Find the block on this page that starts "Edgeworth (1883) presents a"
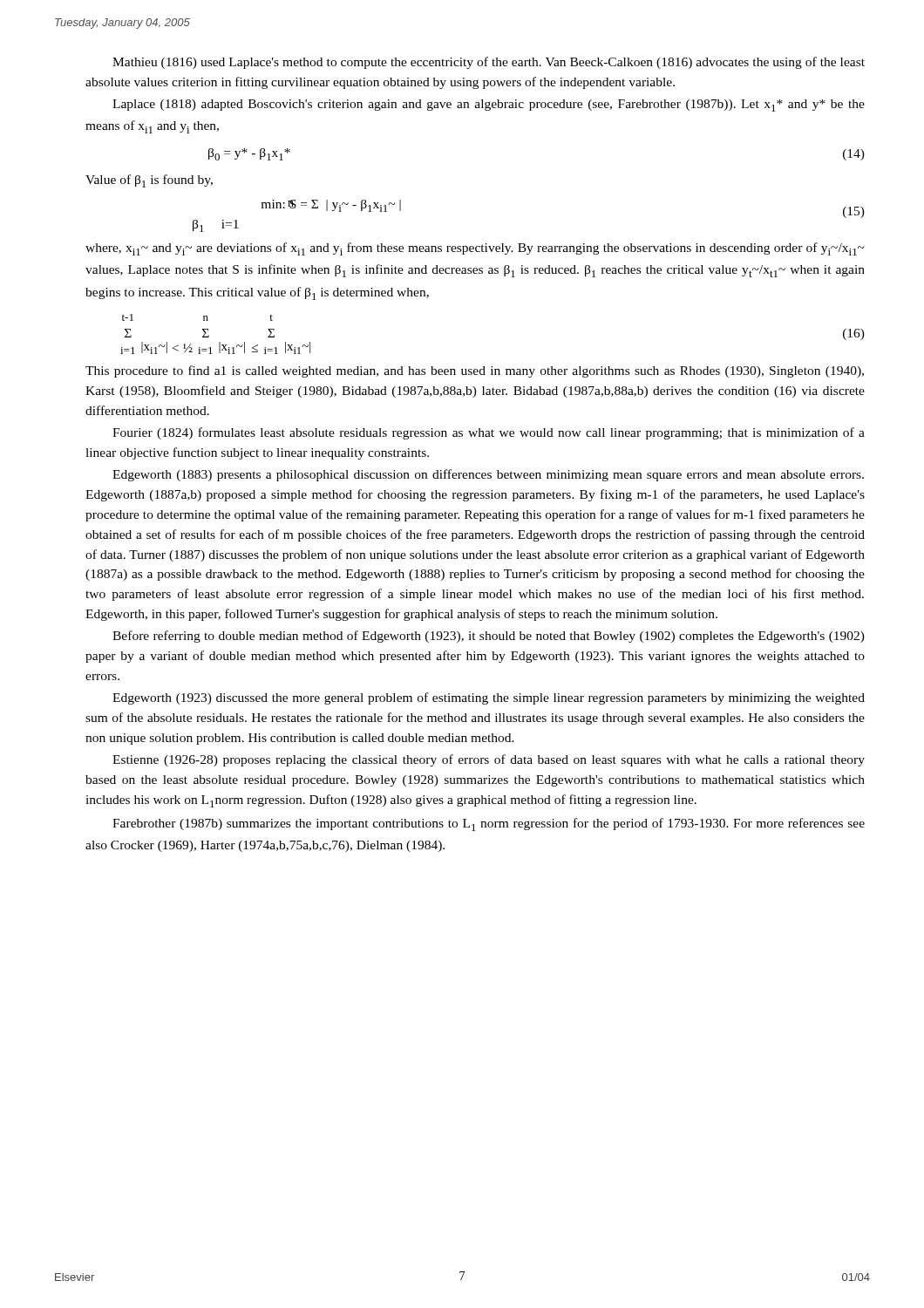Screen dimensions: 1308x924 (475, 545)
